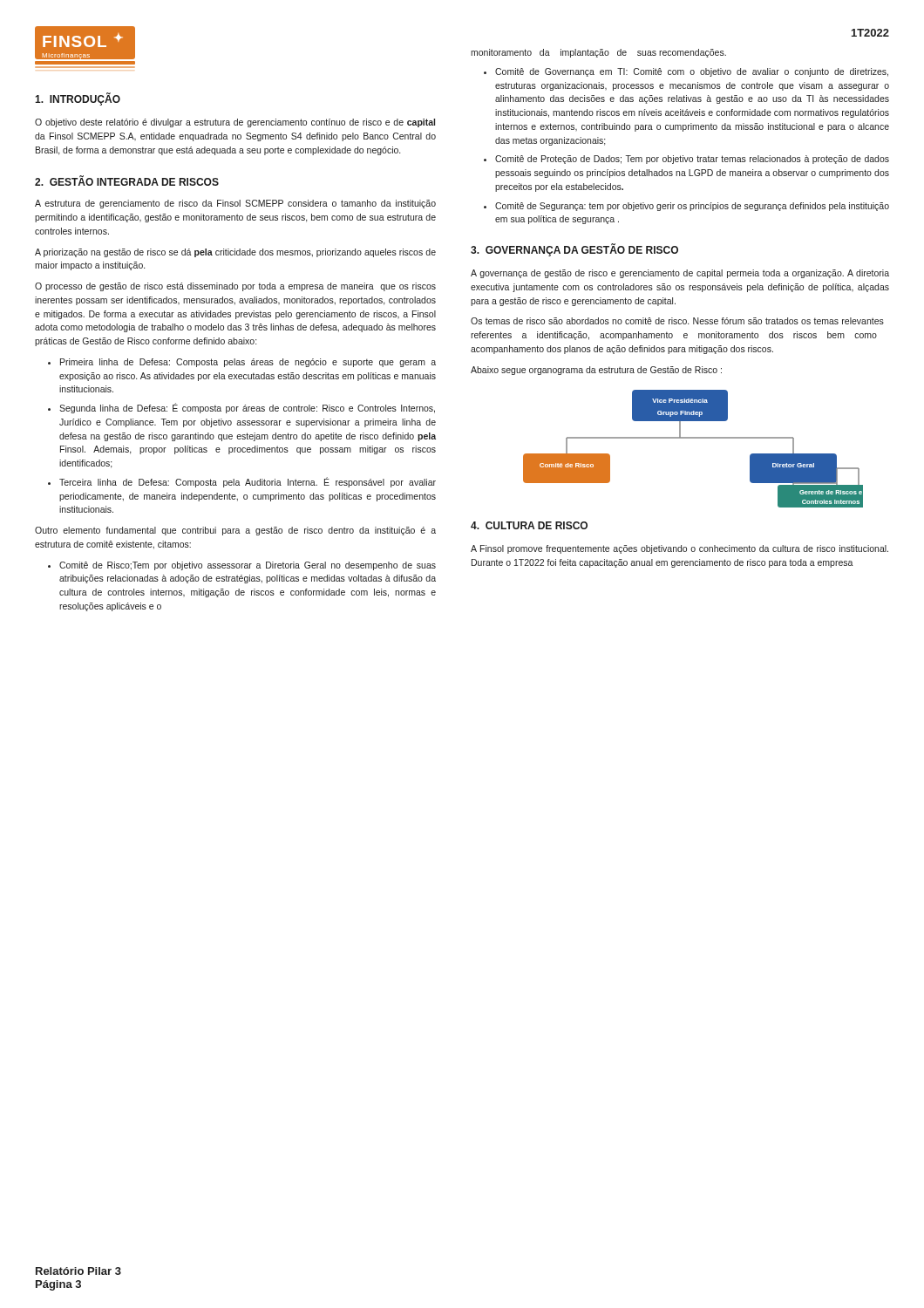The image size is (924, 1308).
Task: Click on the text block that says "O objetivo deste relatório"
Action: 235,136
